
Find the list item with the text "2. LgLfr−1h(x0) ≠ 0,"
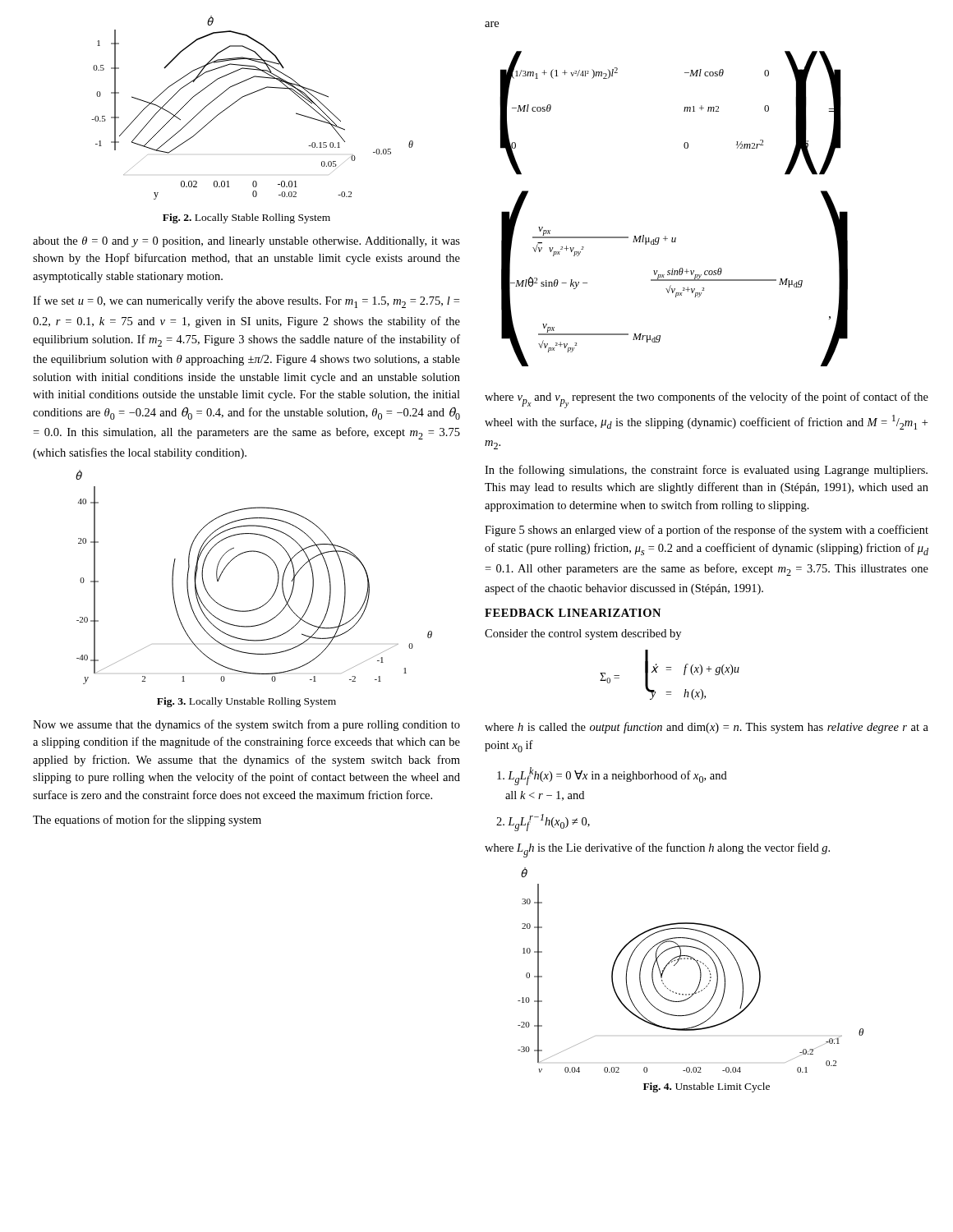click(543, 821)
